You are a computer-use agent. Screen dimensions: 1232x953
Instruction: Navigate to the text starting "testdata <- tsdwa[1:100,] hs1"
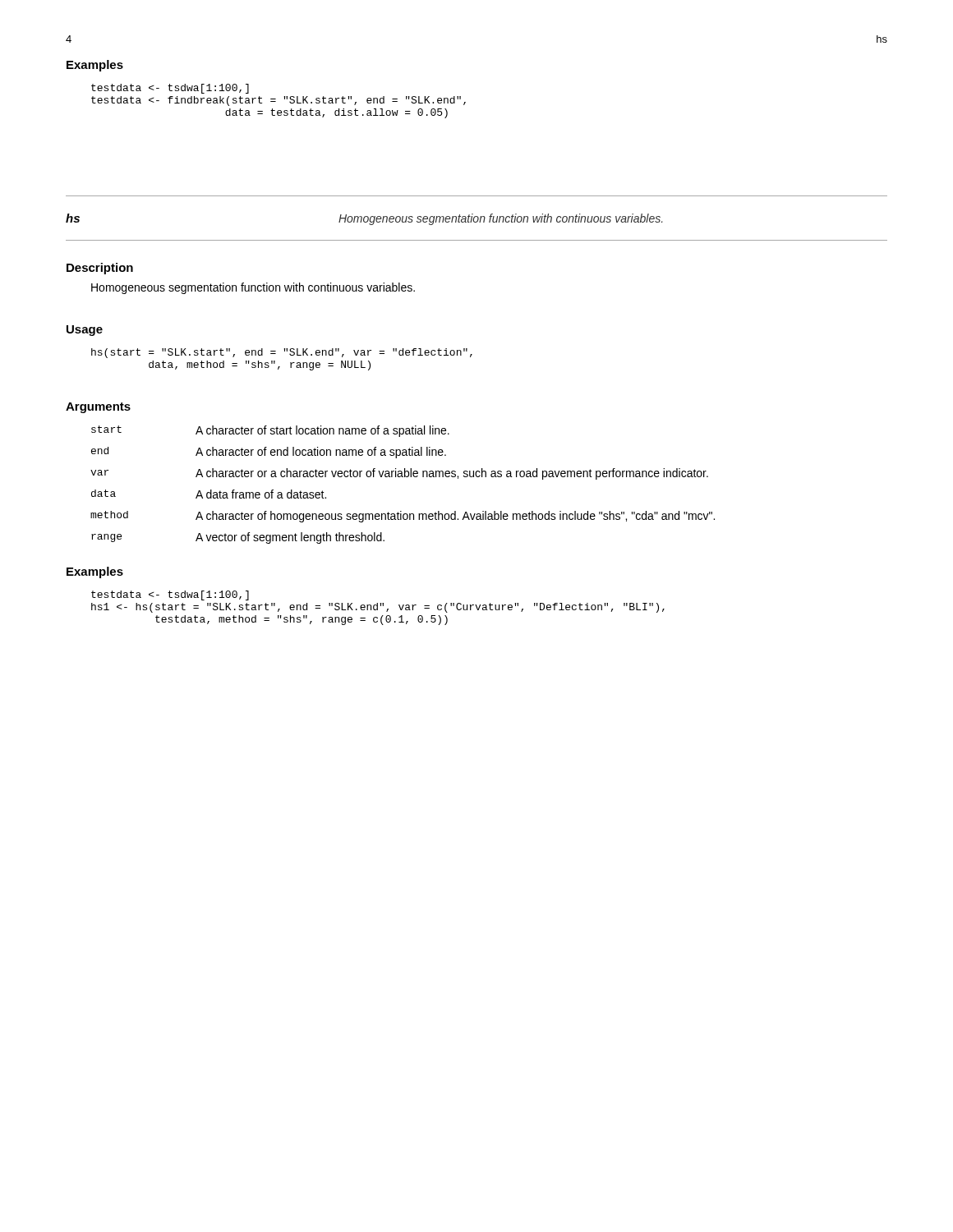coord(489,607)
